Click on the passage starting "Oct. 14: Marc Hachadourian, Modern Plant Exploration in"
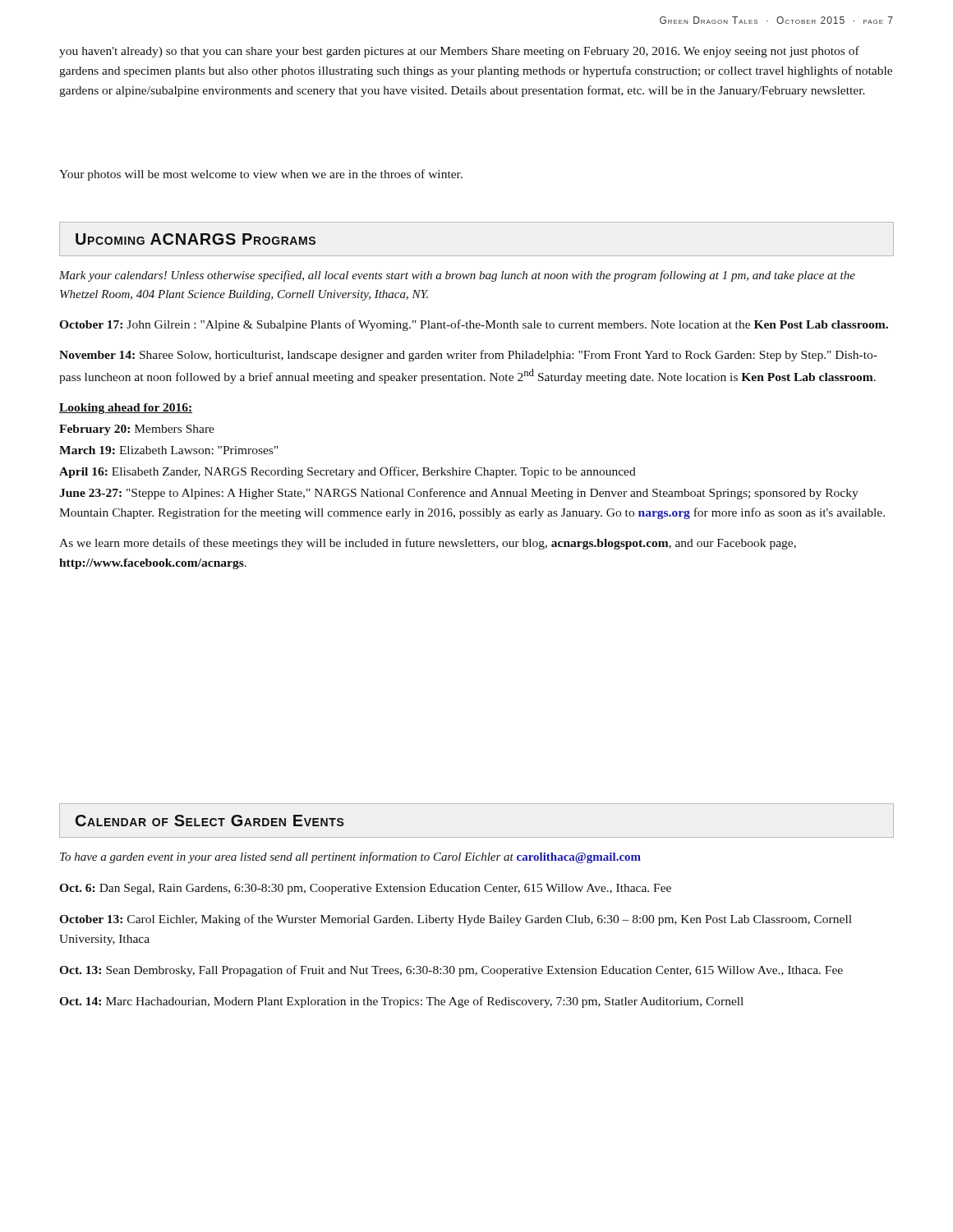 [x=401, y=1001]
